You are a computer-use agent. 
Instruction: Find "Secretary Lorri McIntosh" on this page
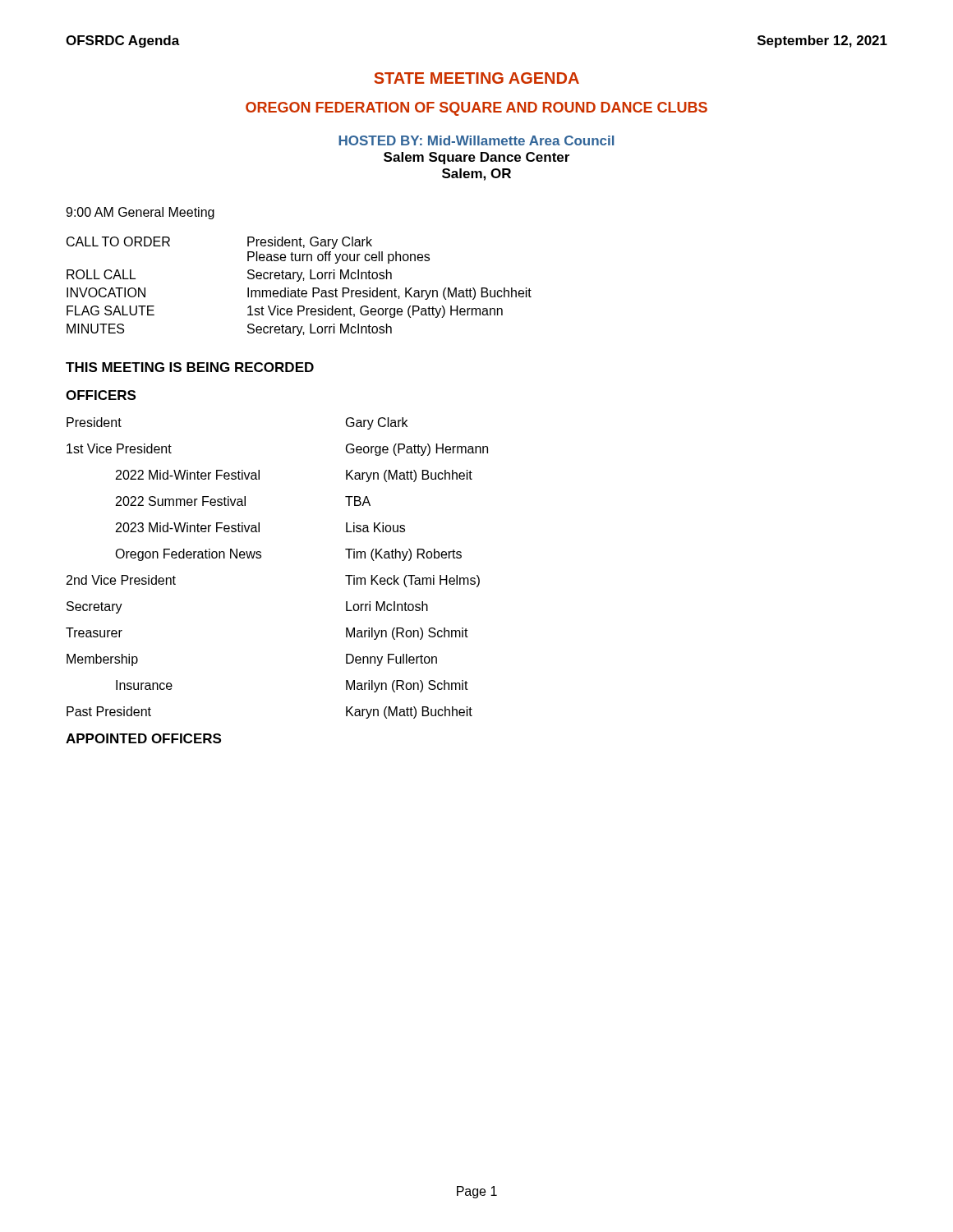(x=94, y=607)
